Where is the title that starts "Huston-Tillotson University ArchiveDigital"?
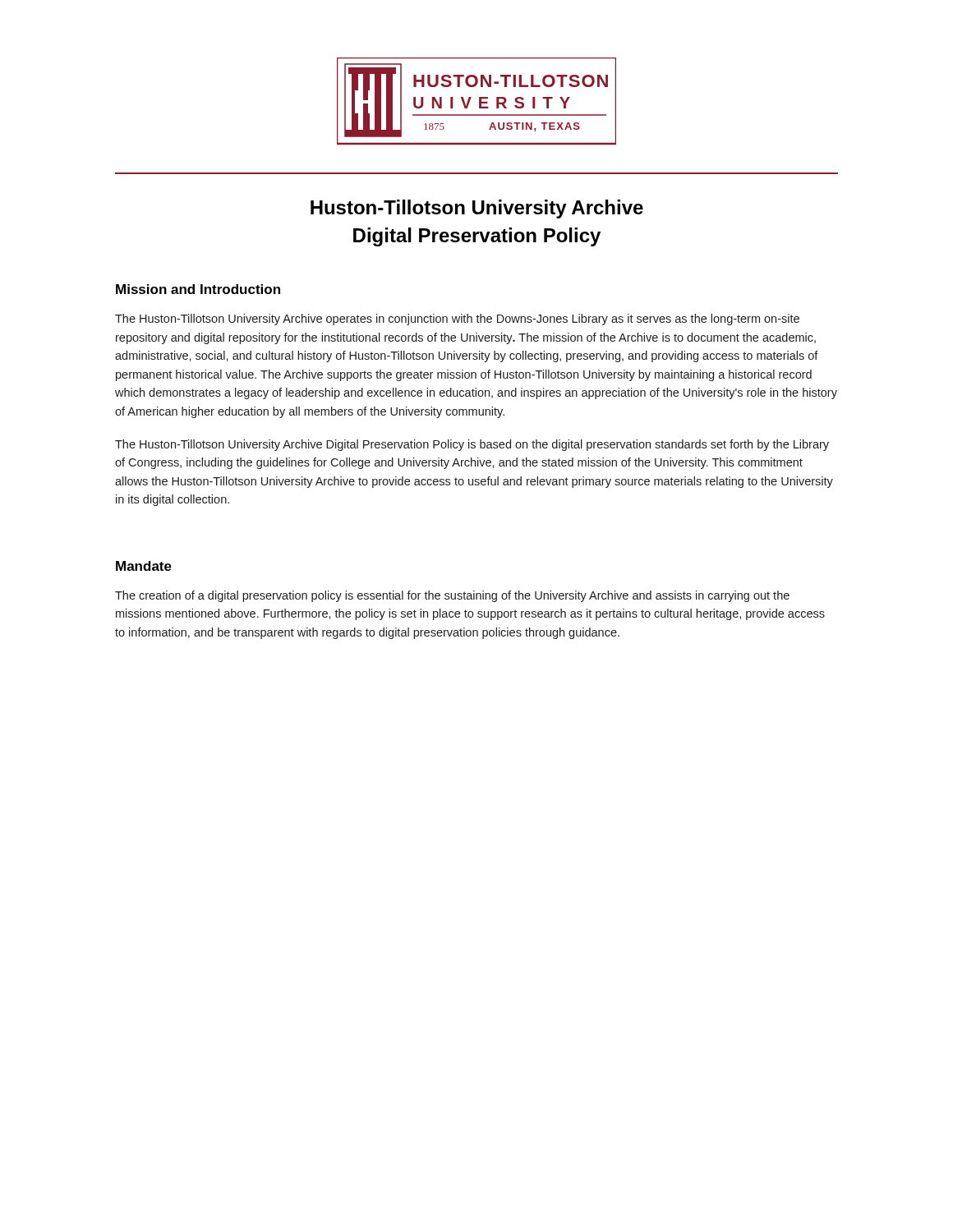This screenshot has height=1232, width=953. tap(476, 221)
